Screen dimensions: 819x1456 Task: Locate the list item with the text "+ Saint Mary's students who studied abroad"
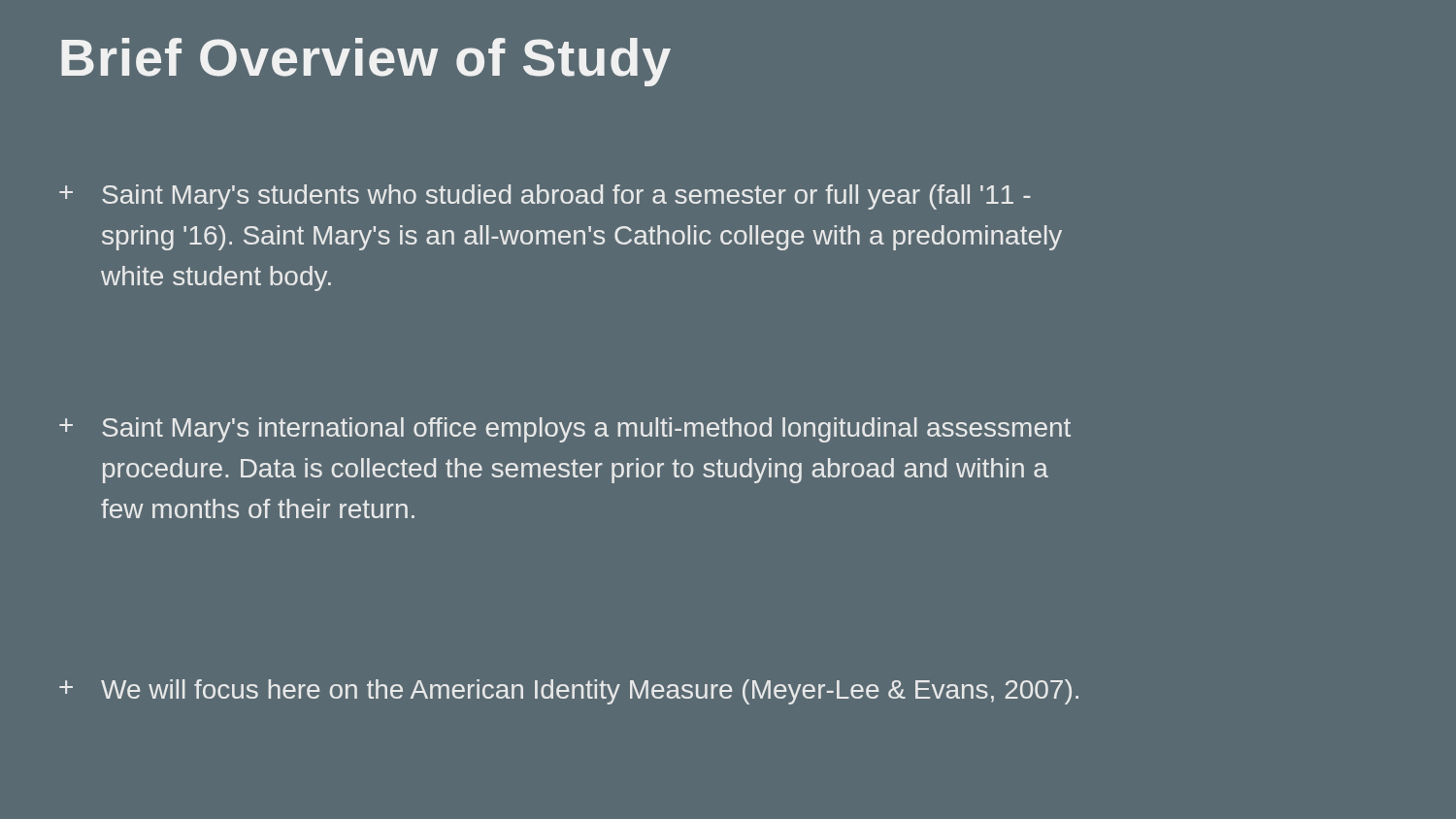(560, 236)
